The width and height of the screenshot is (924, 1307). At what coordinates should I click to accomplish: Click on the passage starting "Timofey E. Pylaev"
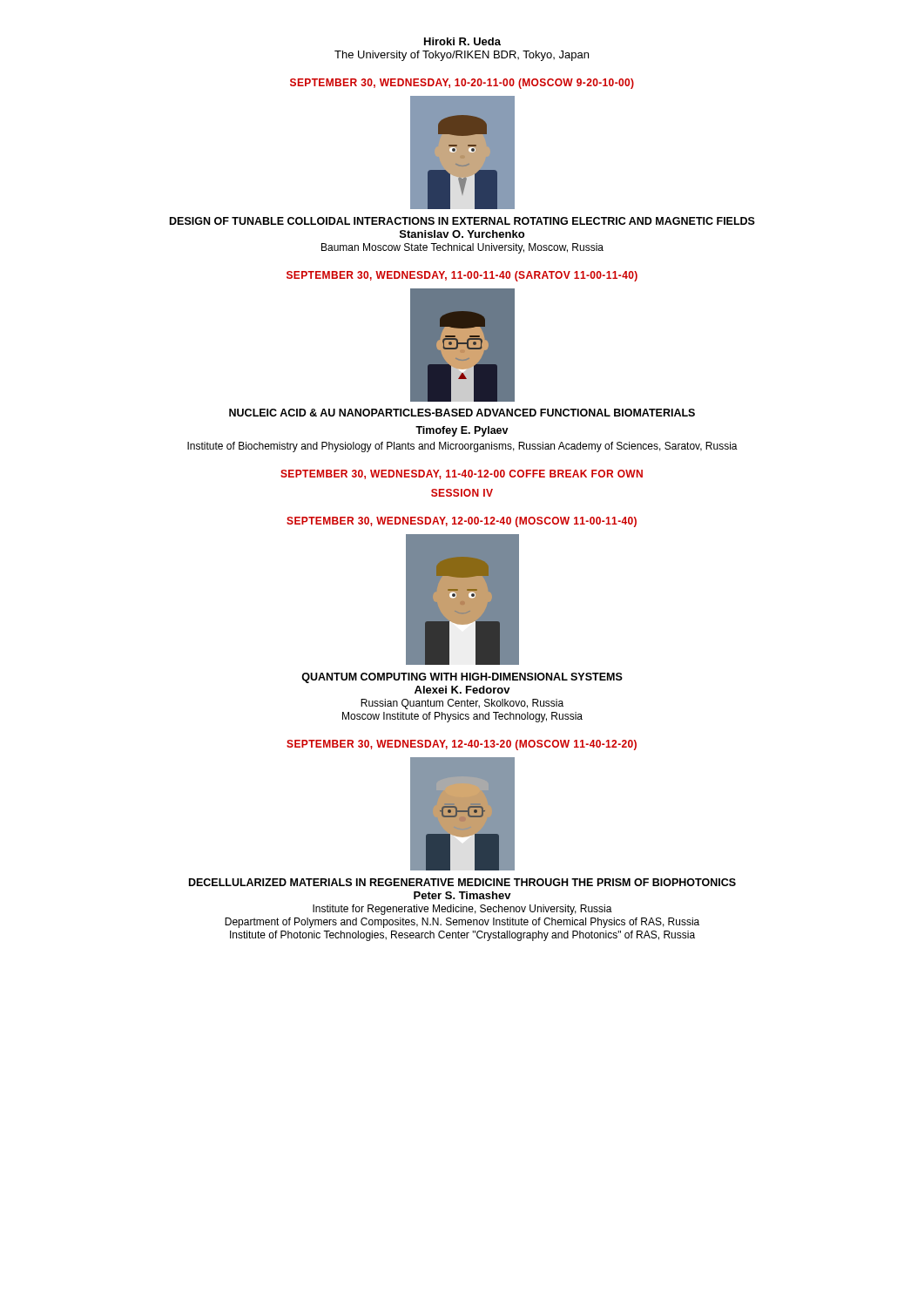462,430
